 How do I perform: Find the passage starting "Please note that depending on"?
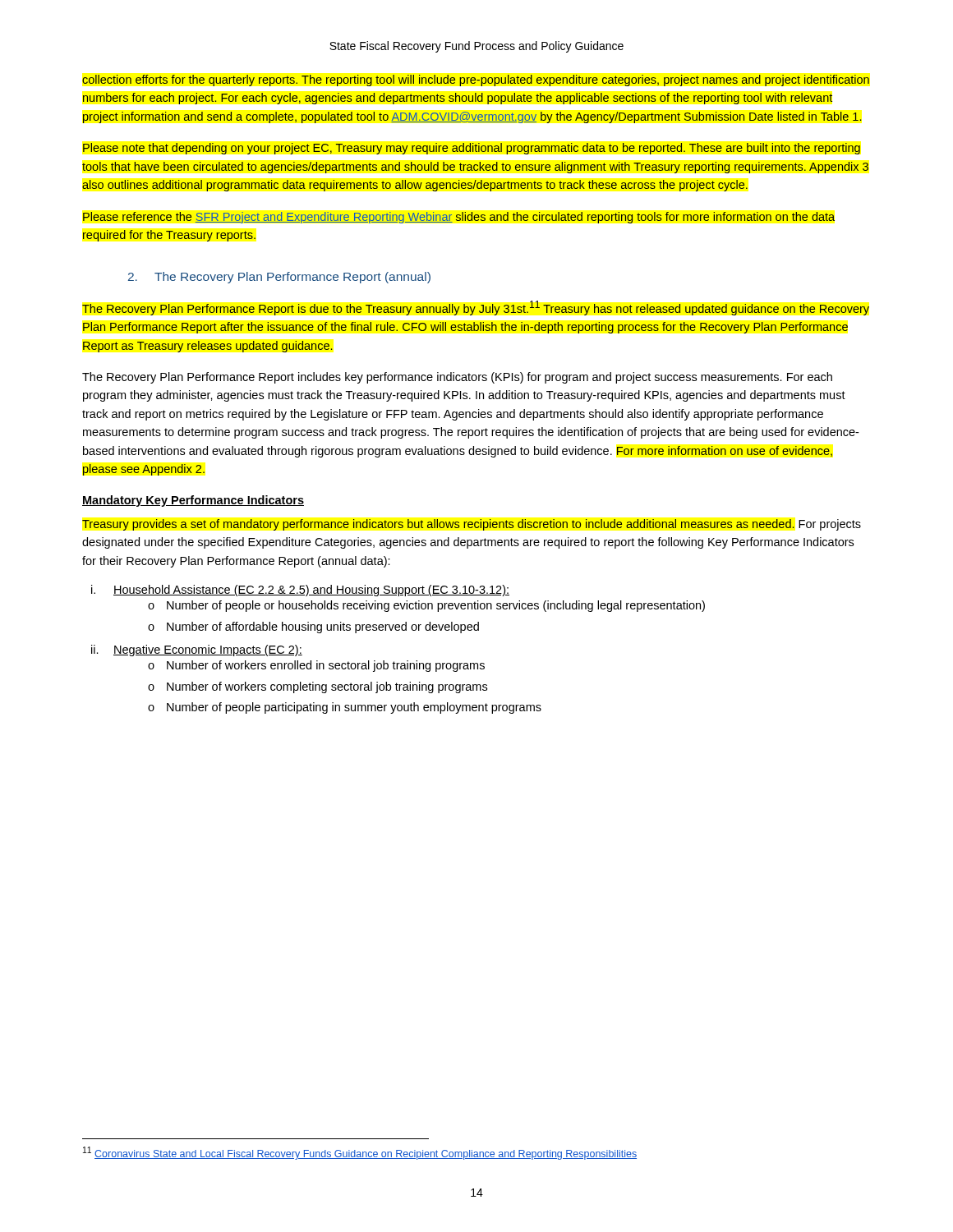click(475, 167)
